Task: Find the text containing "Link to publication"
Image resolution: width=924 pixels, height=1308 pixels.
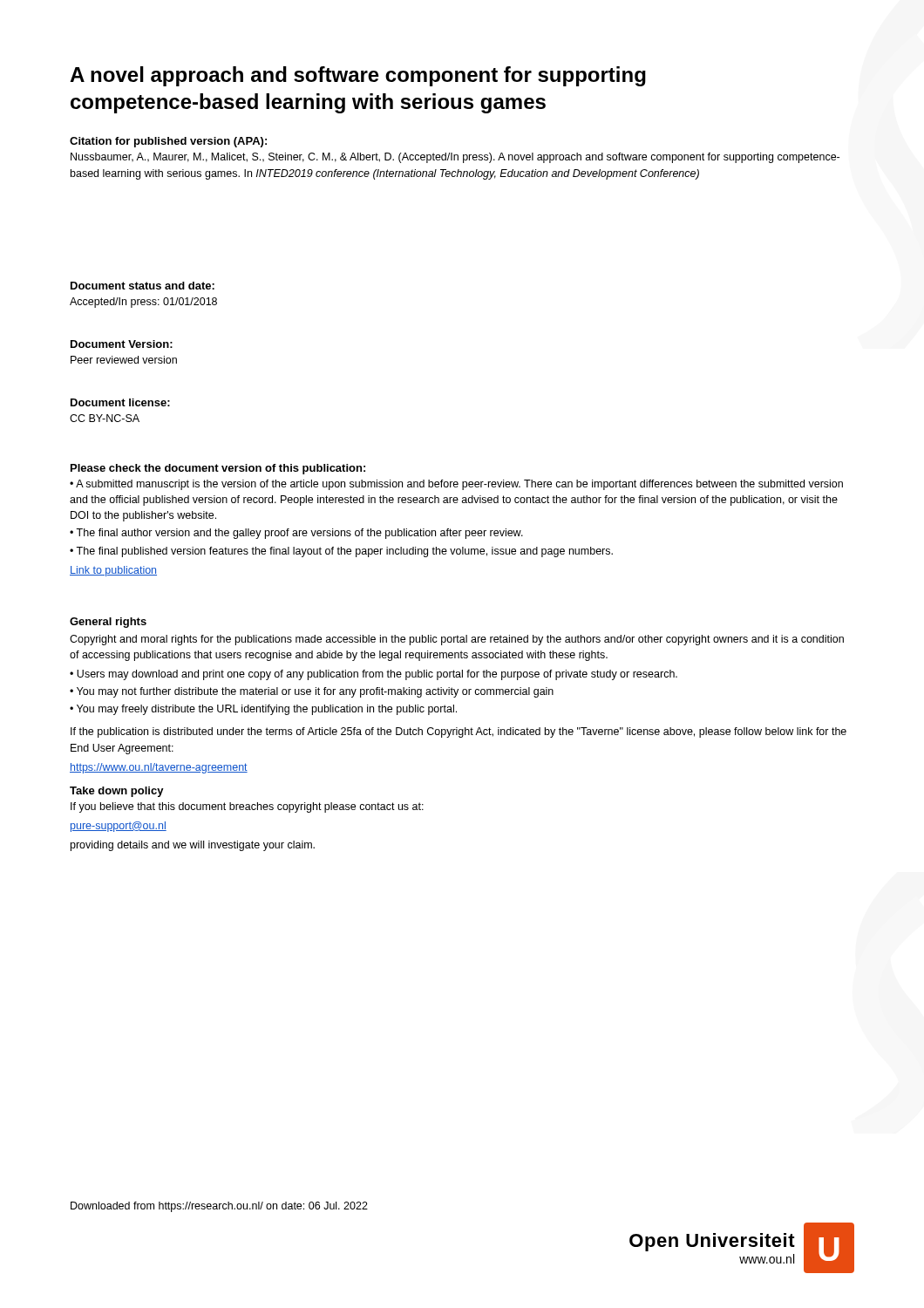Action: 113,570
